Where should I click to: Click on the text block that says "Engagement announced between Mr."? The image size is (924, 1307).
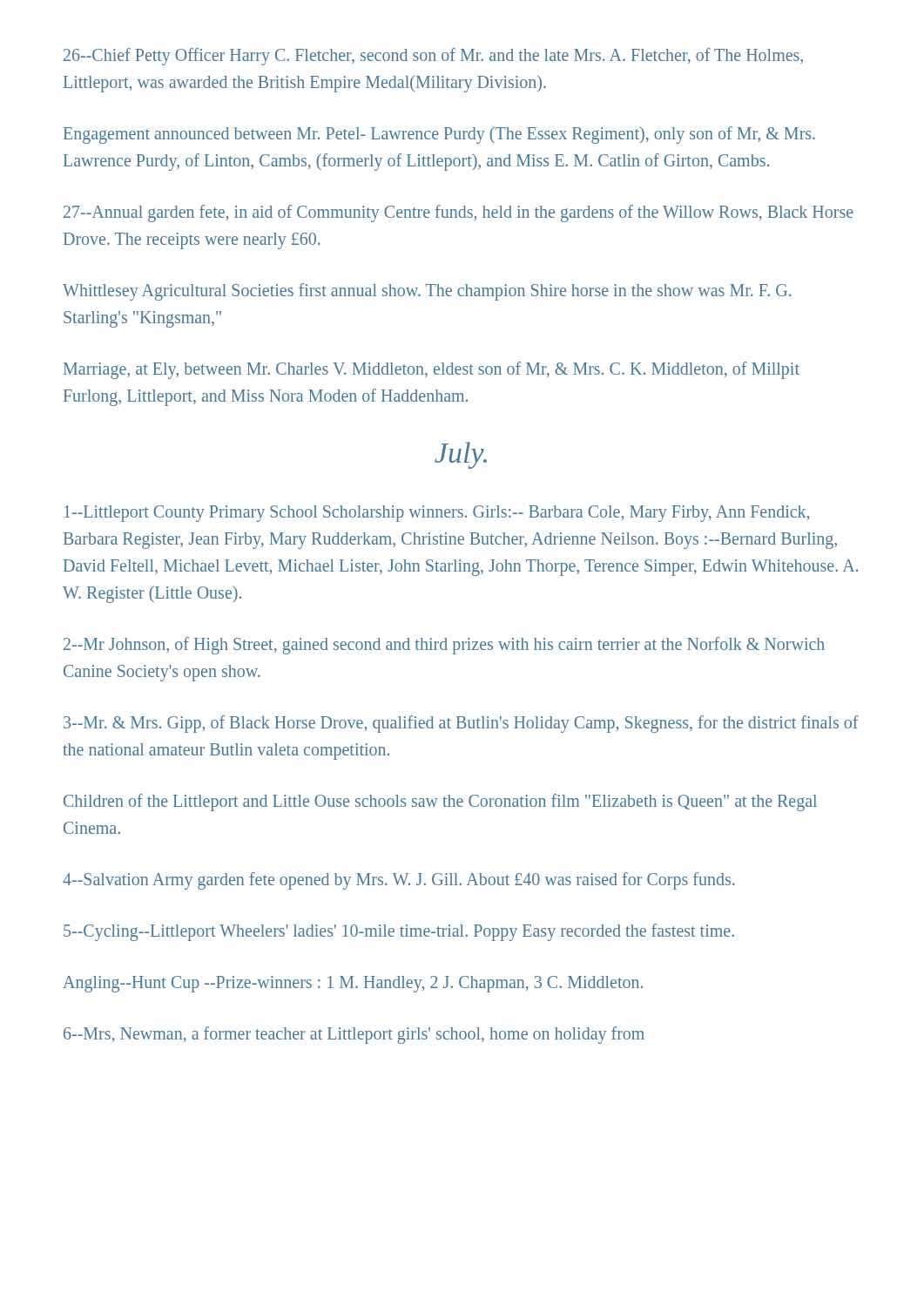pyautogui.click(x=439, y=147)
